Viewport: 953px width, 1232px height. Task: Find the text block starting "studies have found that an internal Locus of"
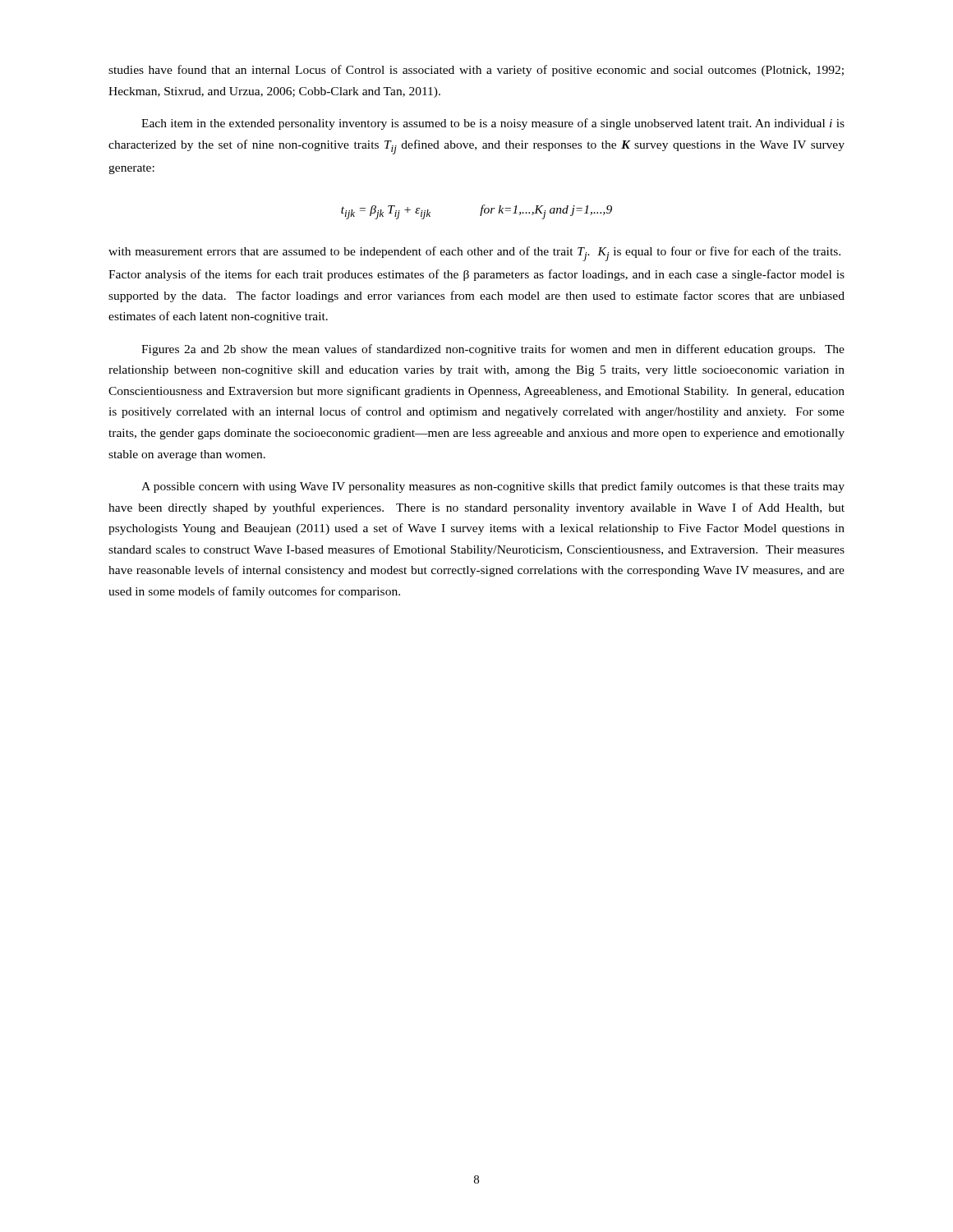tap(476, 80)
